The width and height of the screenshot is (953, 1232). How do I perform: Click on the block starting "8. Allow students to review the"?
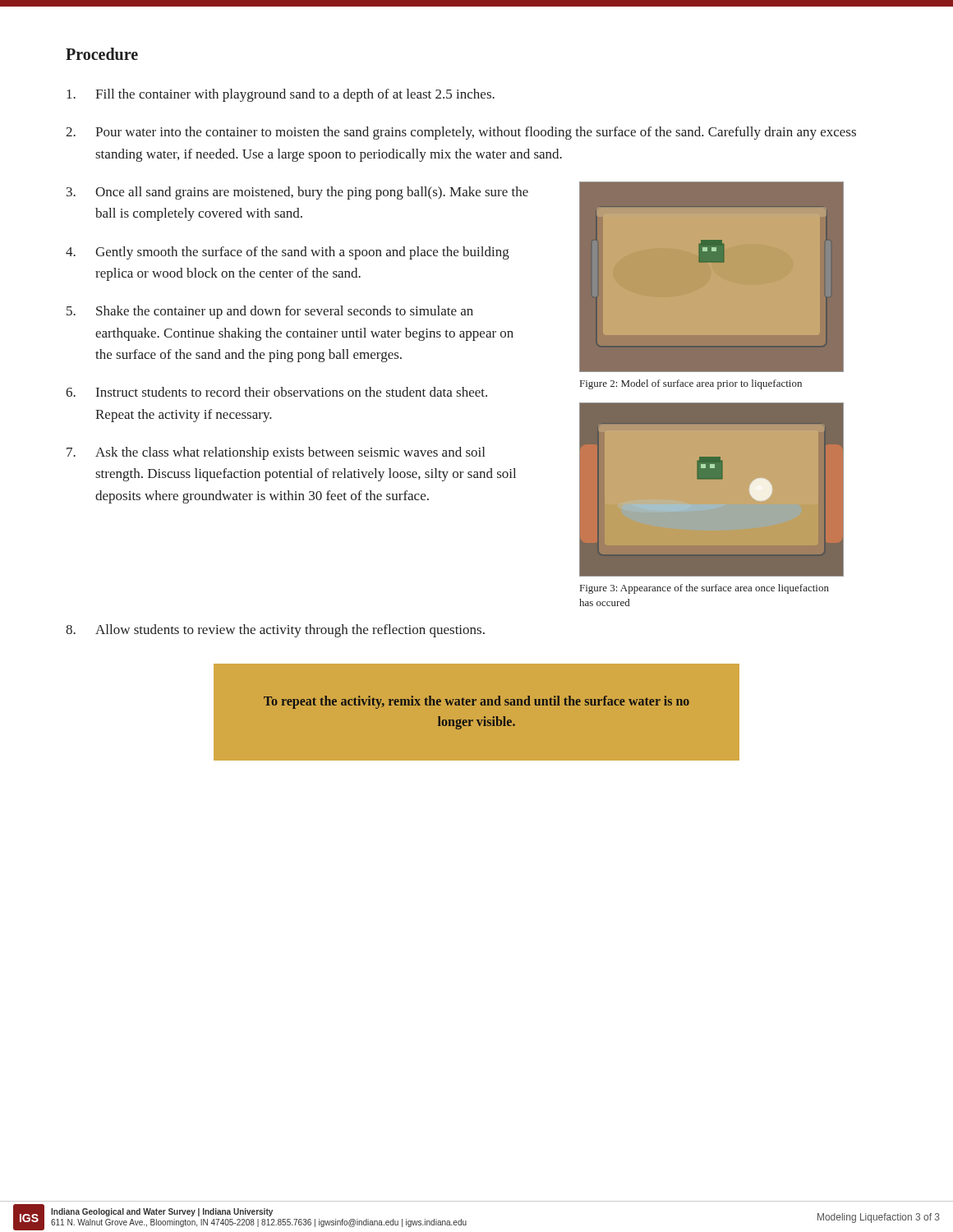point(276,630)
